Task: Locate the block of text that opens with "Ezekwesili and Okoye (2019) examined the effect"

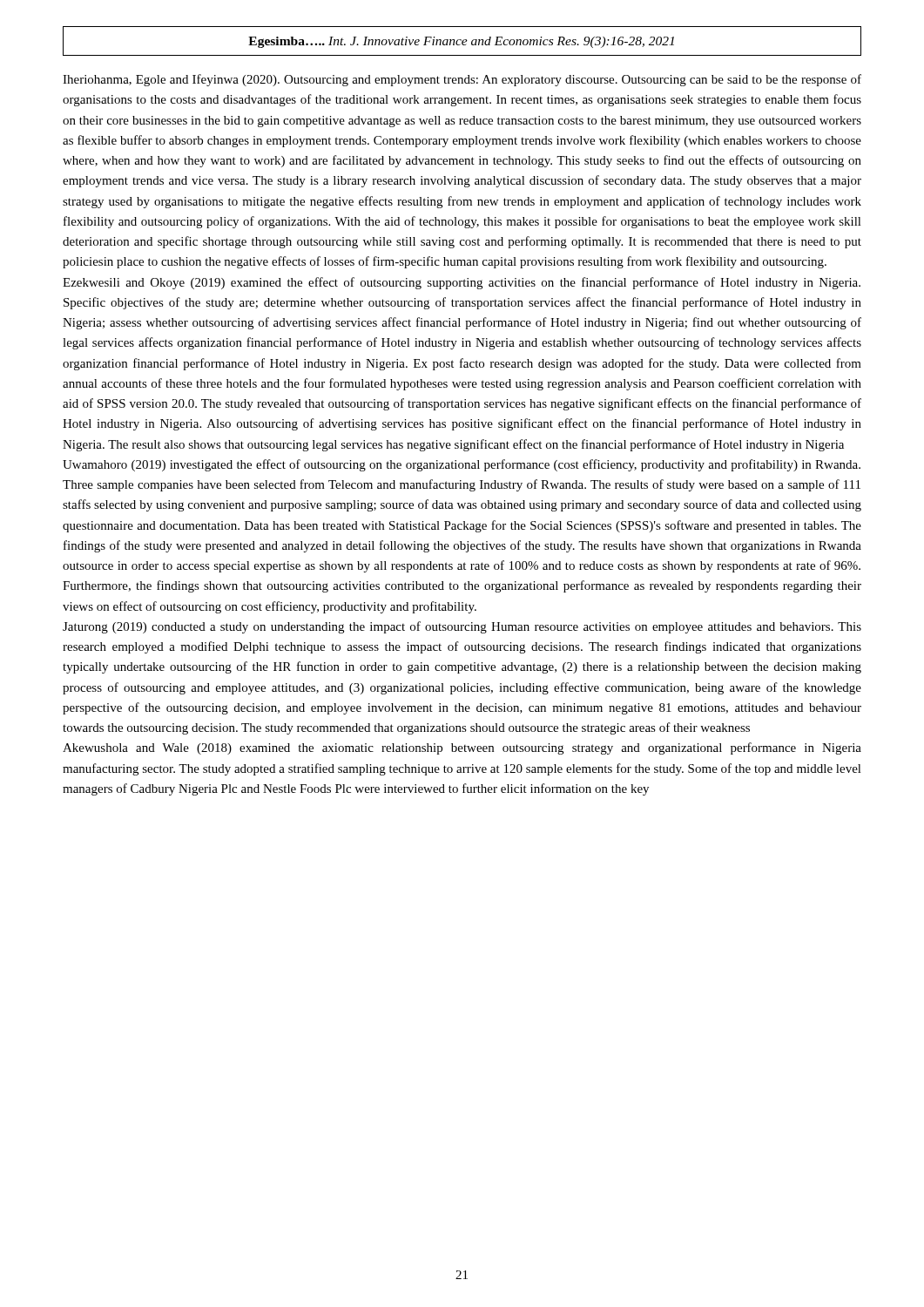Action: pos(462,363)
